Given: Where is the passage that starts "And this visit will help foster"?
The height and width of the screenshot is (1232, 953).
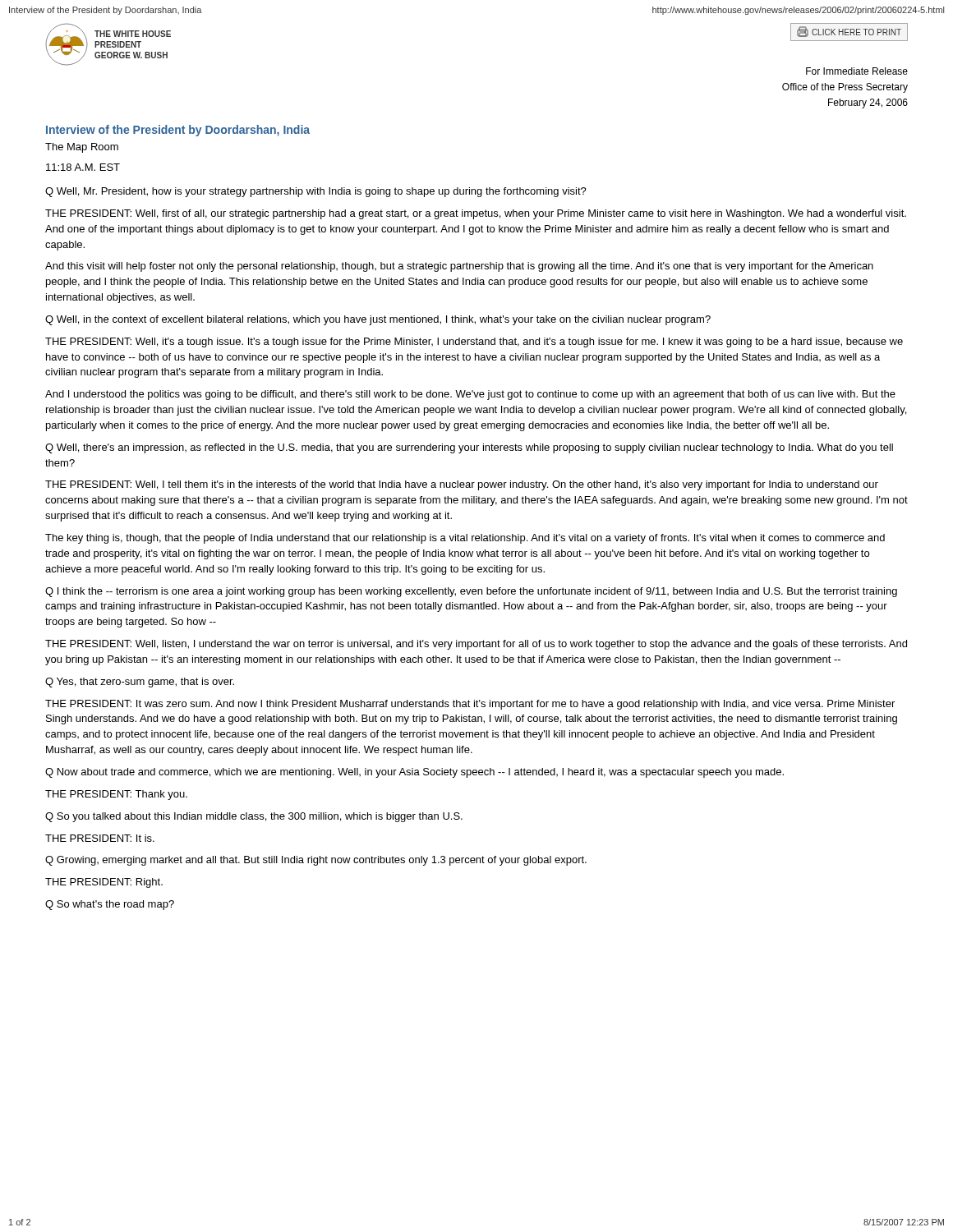Looking at the screenshot, I should tap(459, 281).
